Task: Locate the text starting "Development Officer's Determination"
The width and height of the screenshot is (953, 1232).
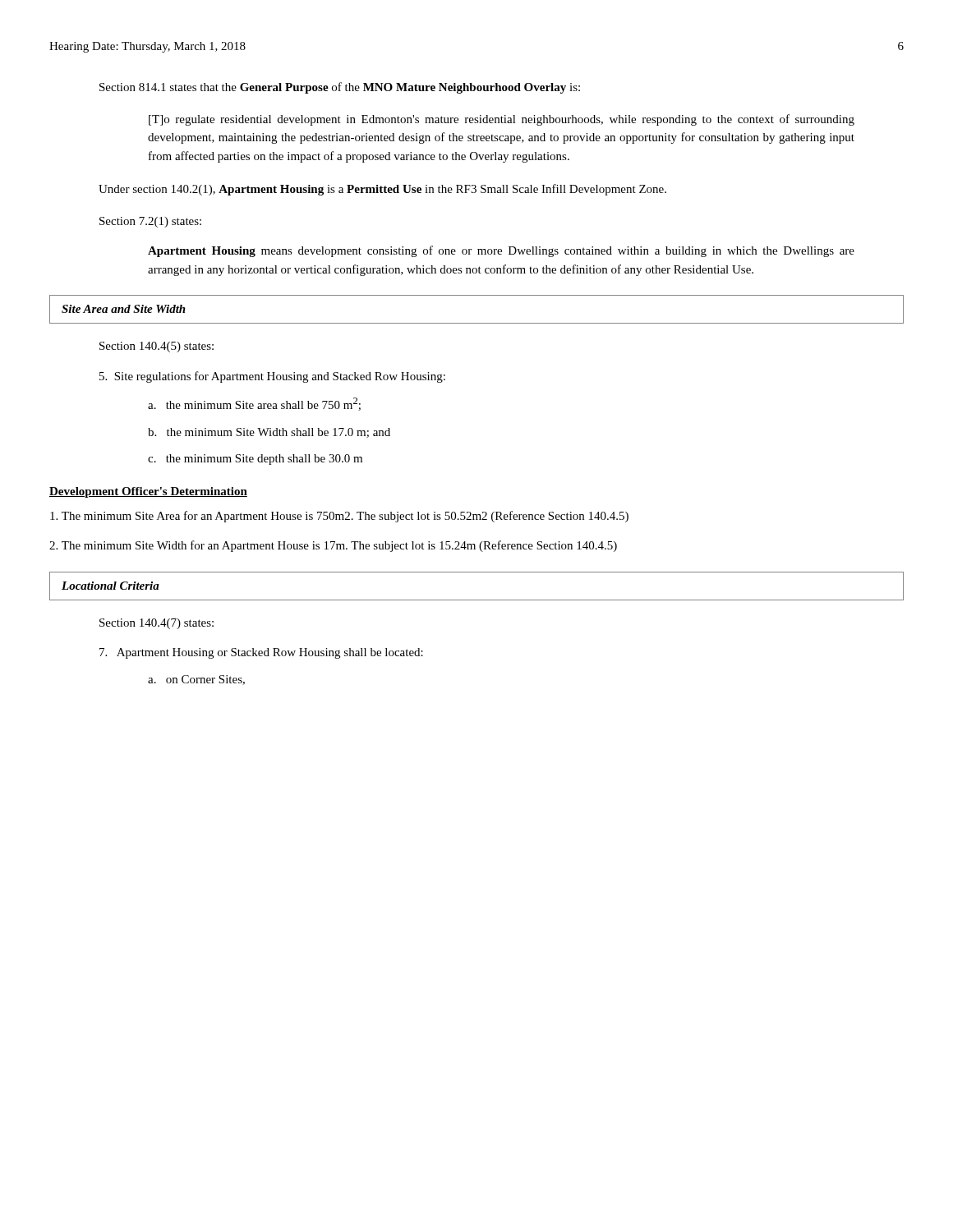Action: click(x=148, y=491)
